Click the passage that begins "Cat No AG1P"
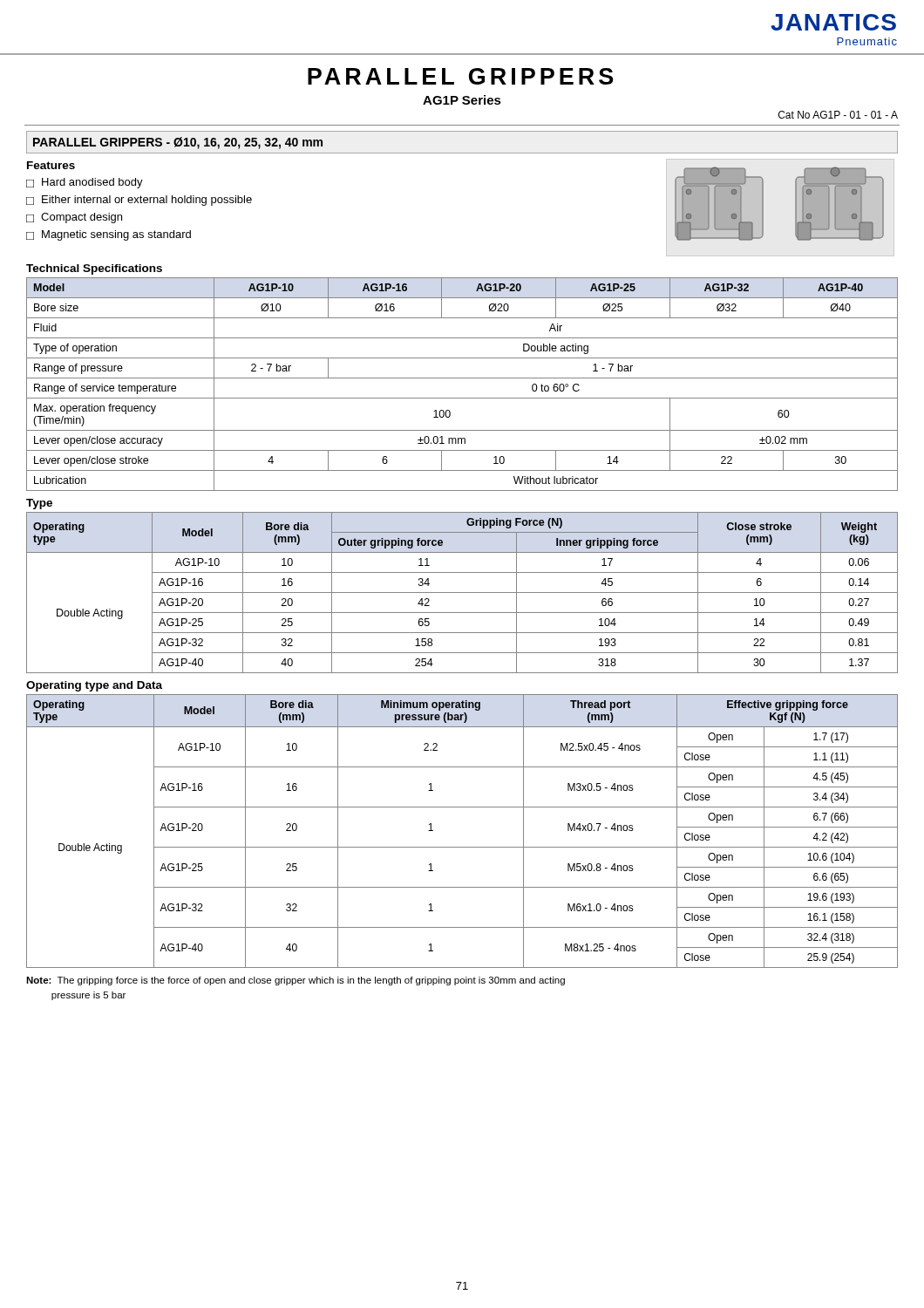The height and width of the screenshot is (1308, 924). pos(838,115)
